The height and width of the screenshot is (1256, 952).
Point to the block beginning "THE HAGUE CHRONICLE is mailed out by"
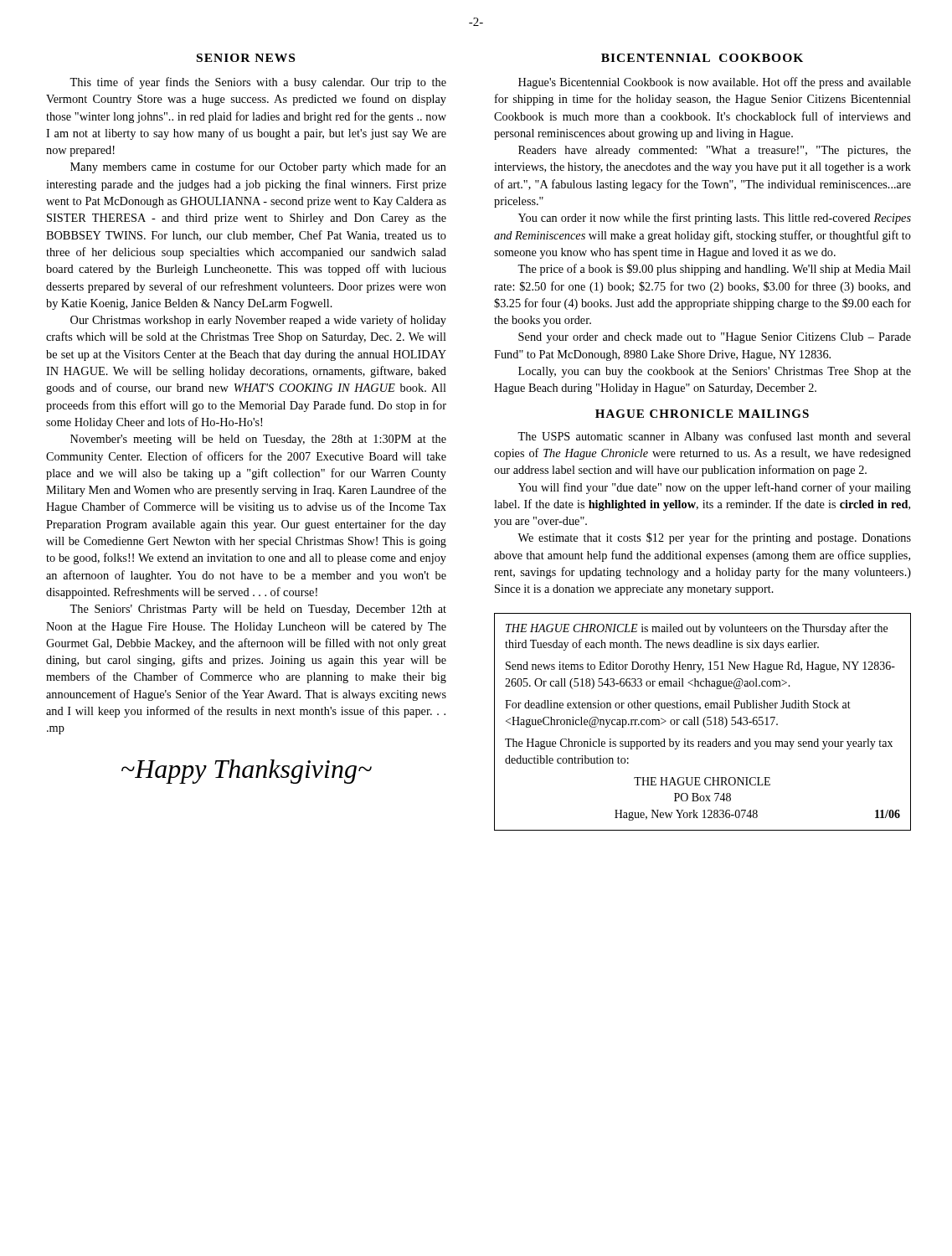pos(702,722)
